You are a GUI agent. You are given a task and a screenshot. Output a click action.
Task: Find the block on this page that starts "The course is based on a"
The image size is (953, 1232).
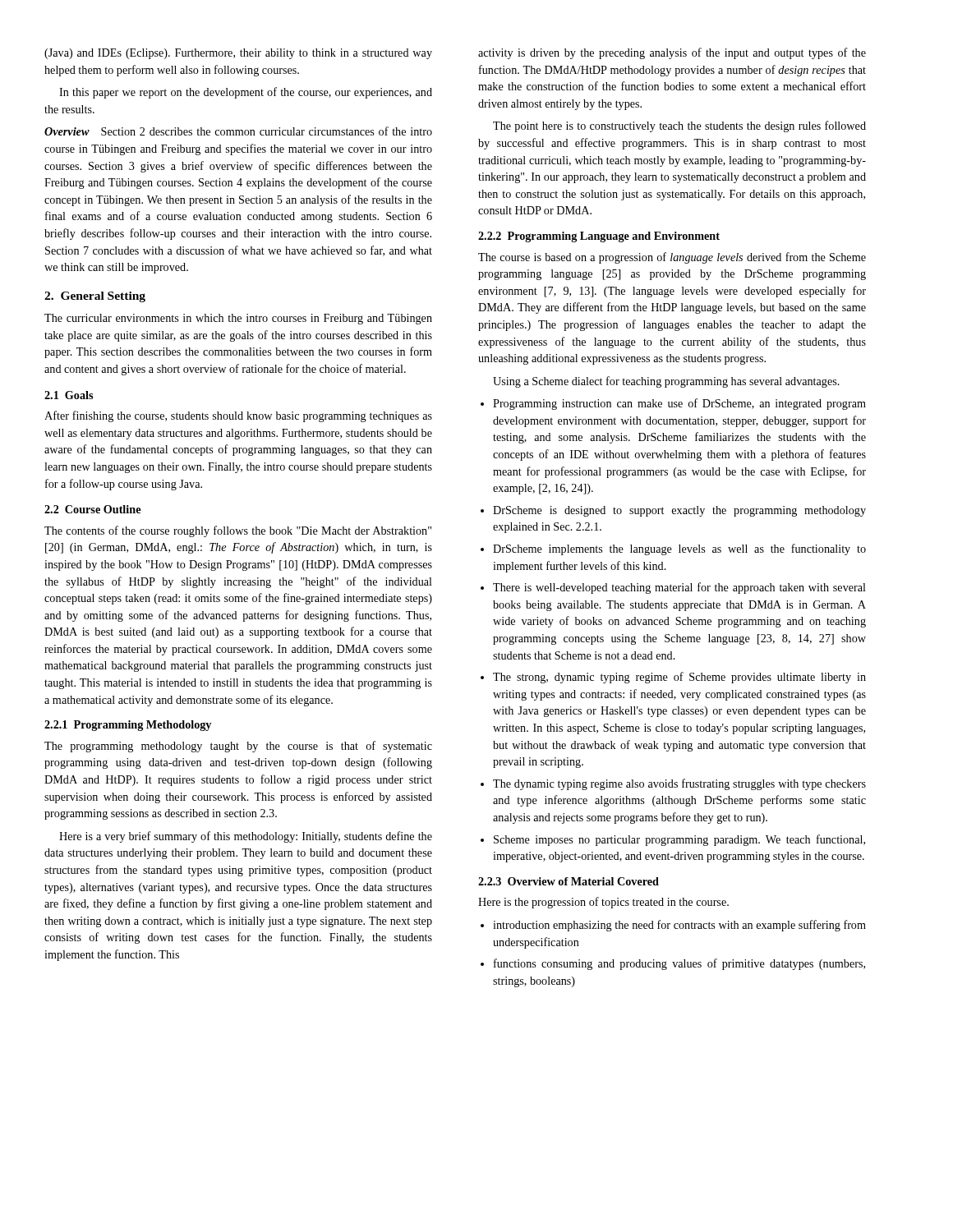pos(672,319)
